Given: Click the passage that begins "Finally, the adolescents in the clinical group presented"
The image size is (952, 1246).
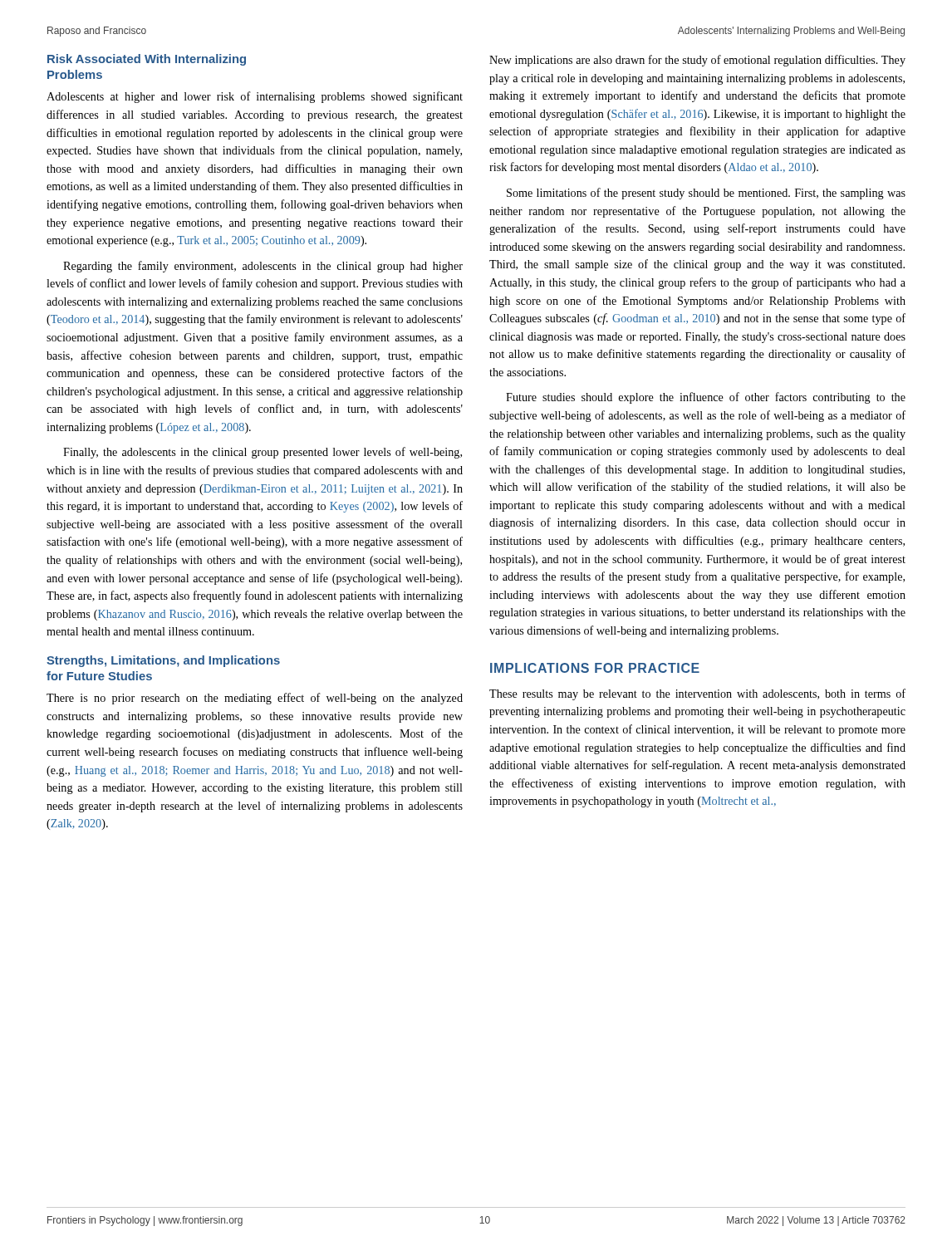Looking at the screenshot, I should 255,543.
